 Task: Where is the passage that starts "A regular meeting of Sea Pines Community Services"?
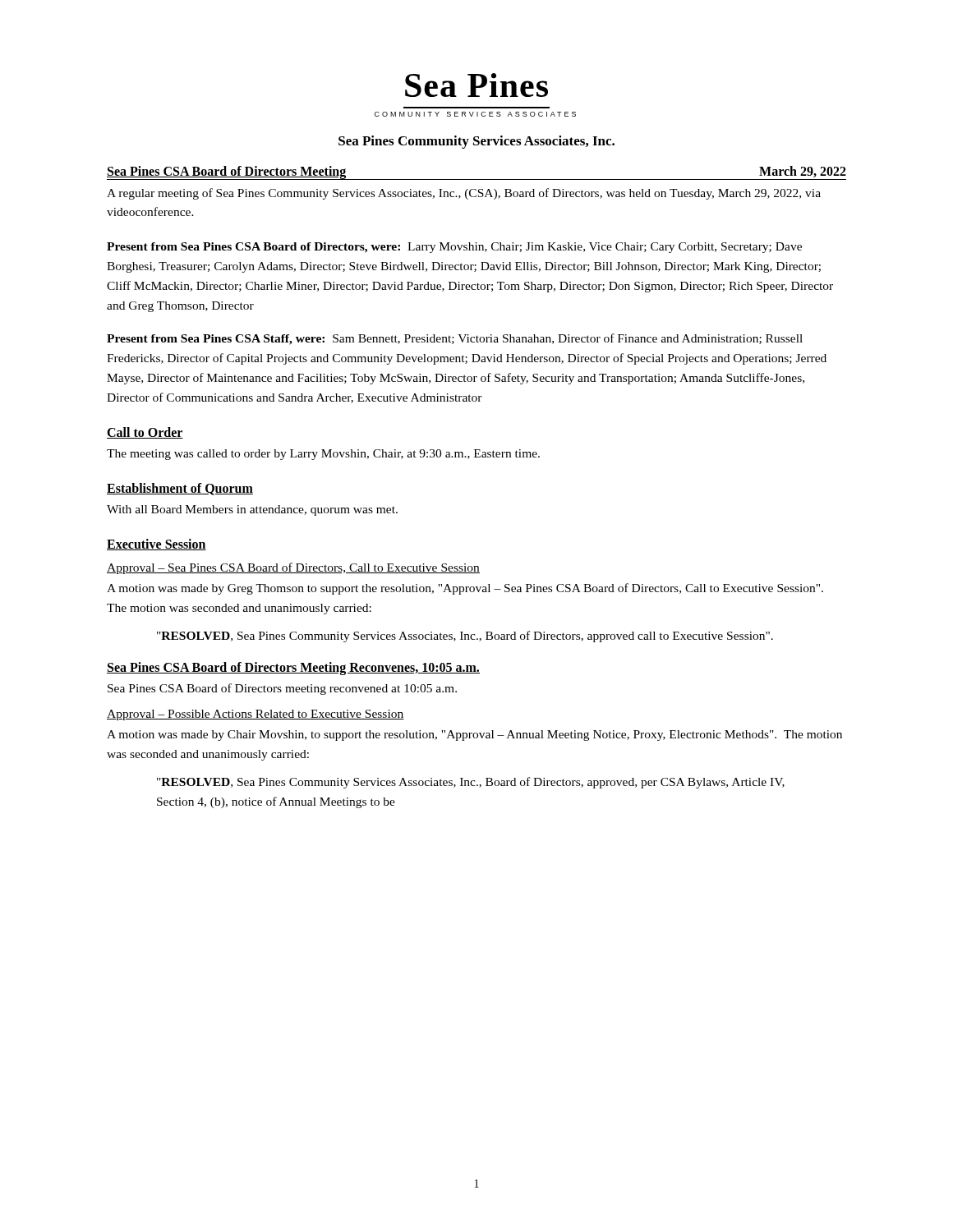click(464, 202)
